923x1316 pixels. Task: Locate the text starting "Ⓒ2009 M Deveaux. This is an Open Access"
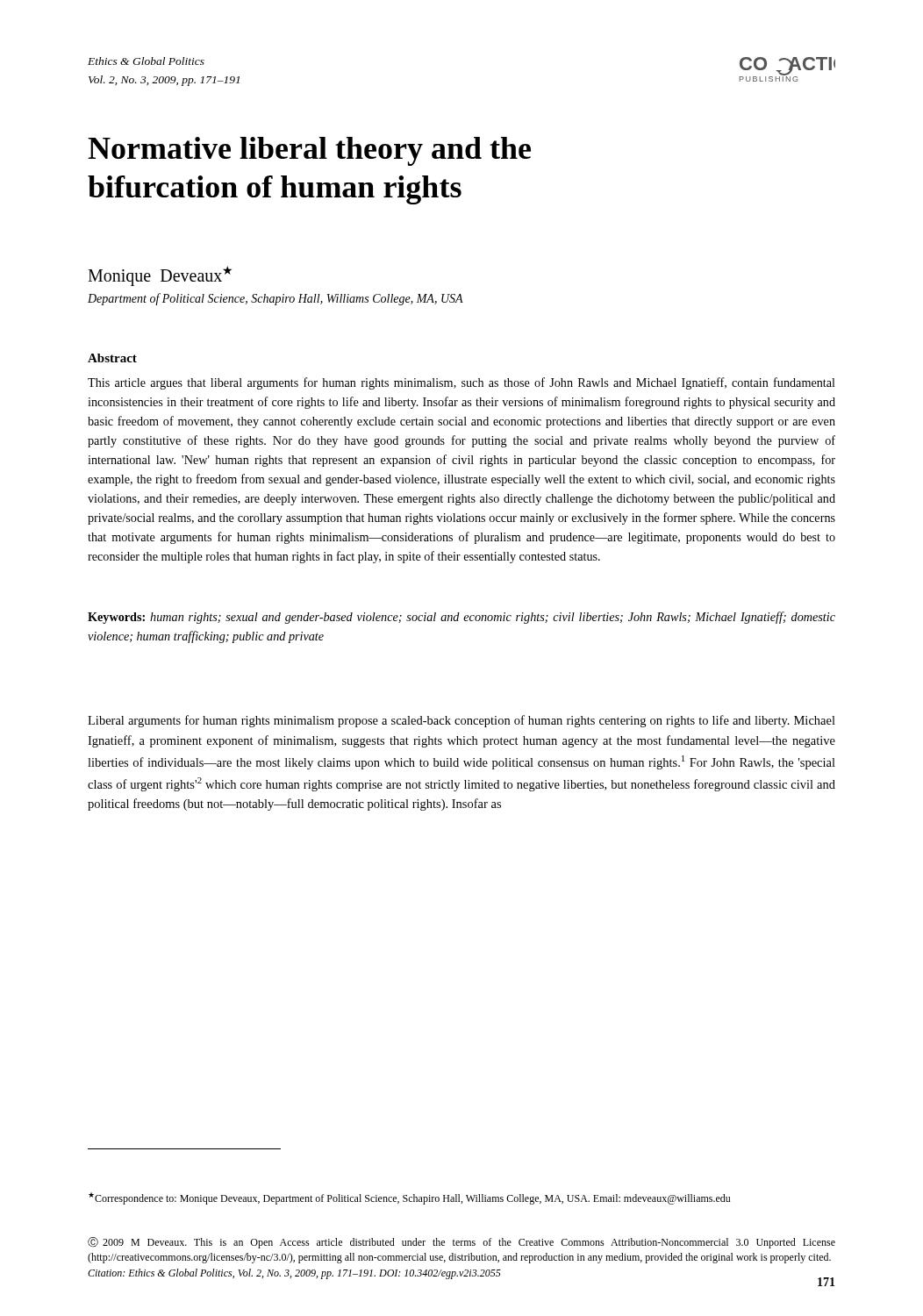point(462,1257)
